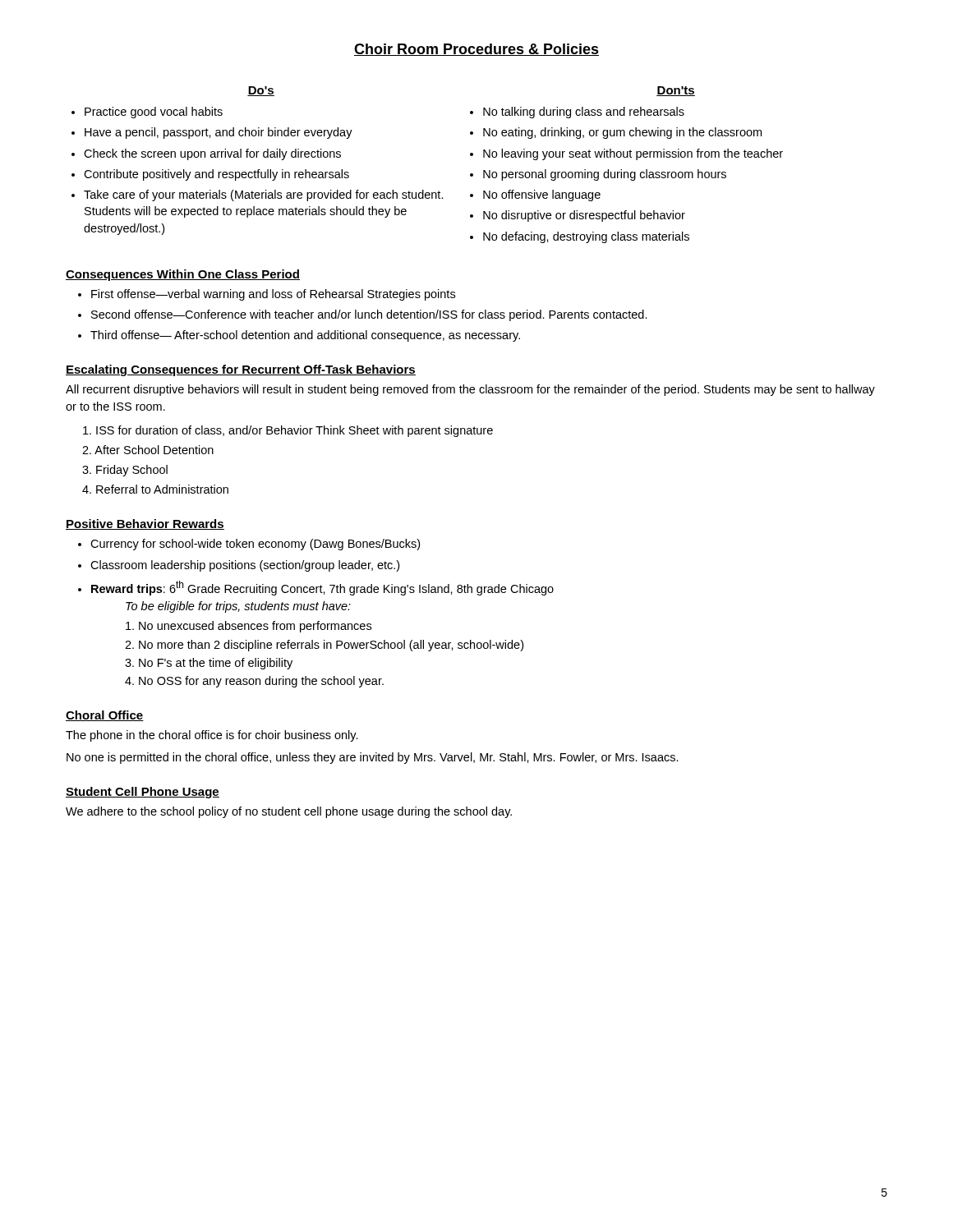The width and height of the screenshot is (953, 1232).
Task: Select the section header that says "Positive Behavior Rewards"
Action: point(145,524)
